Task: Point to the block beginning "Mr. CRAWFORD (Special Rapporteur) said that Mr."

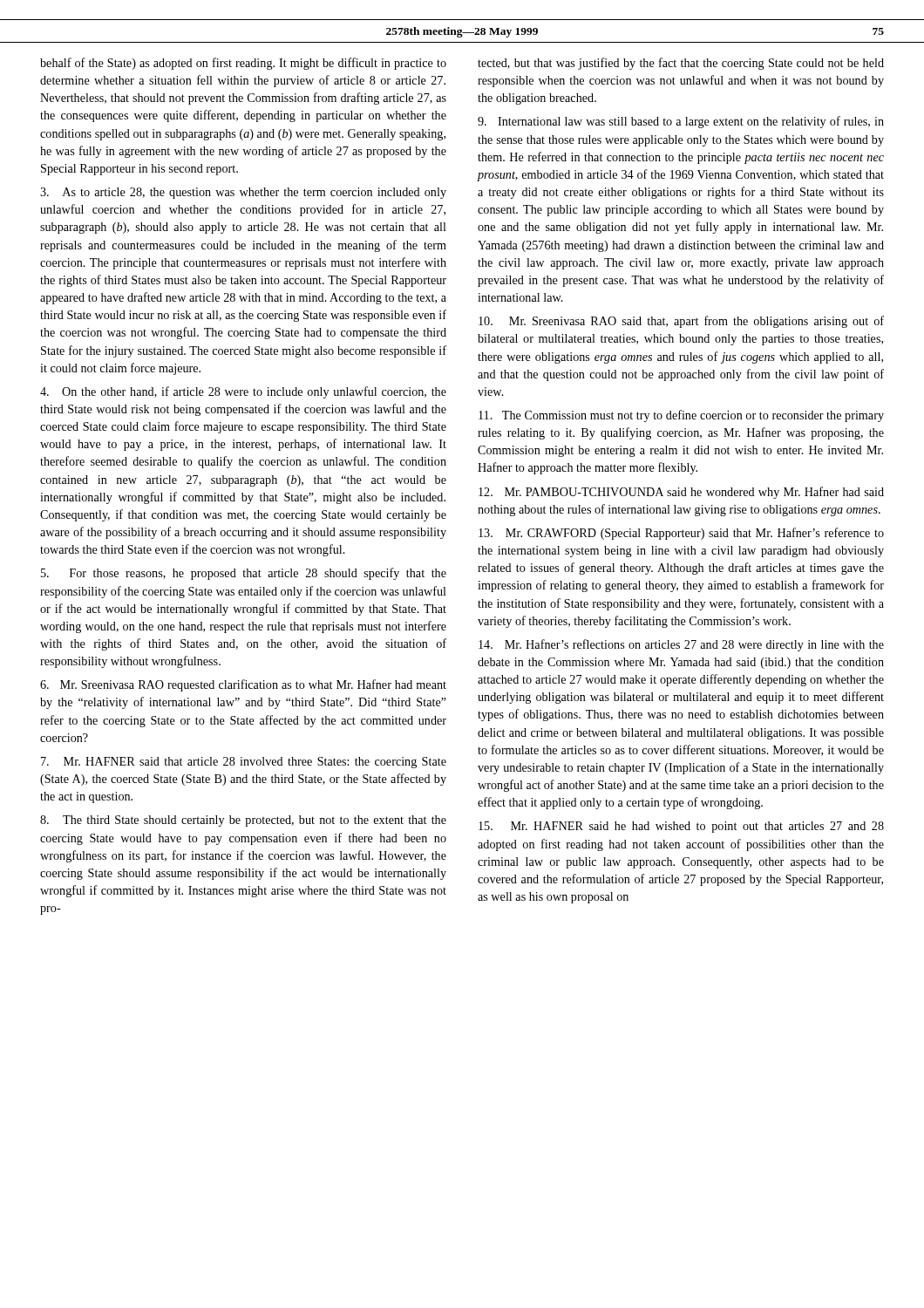Action: click(681, 577)
